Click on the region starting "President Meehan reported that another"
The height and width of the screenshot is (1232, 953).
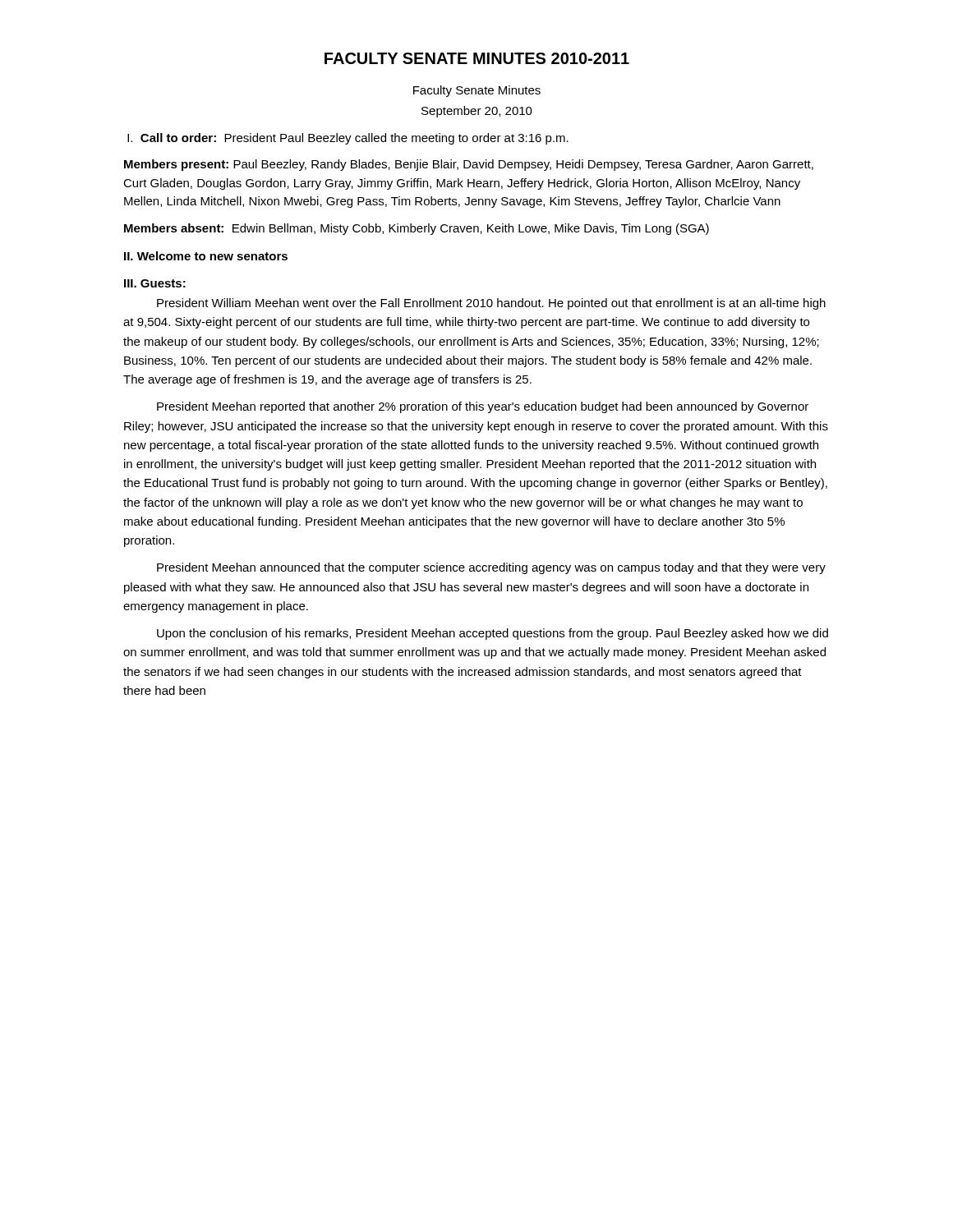pos(476,473)
